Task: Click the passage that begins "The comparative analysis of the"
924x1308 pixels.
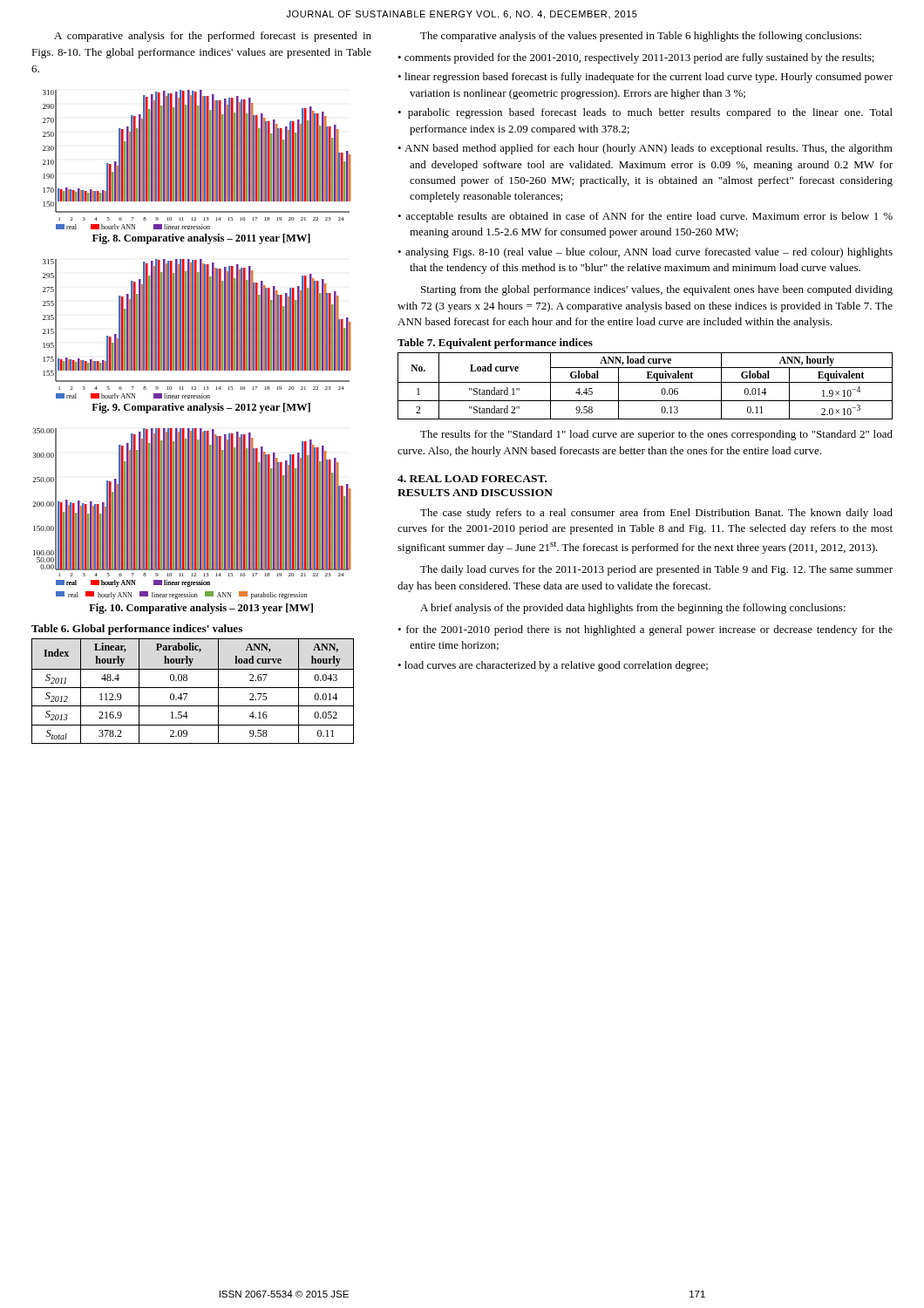Action: 641,35
